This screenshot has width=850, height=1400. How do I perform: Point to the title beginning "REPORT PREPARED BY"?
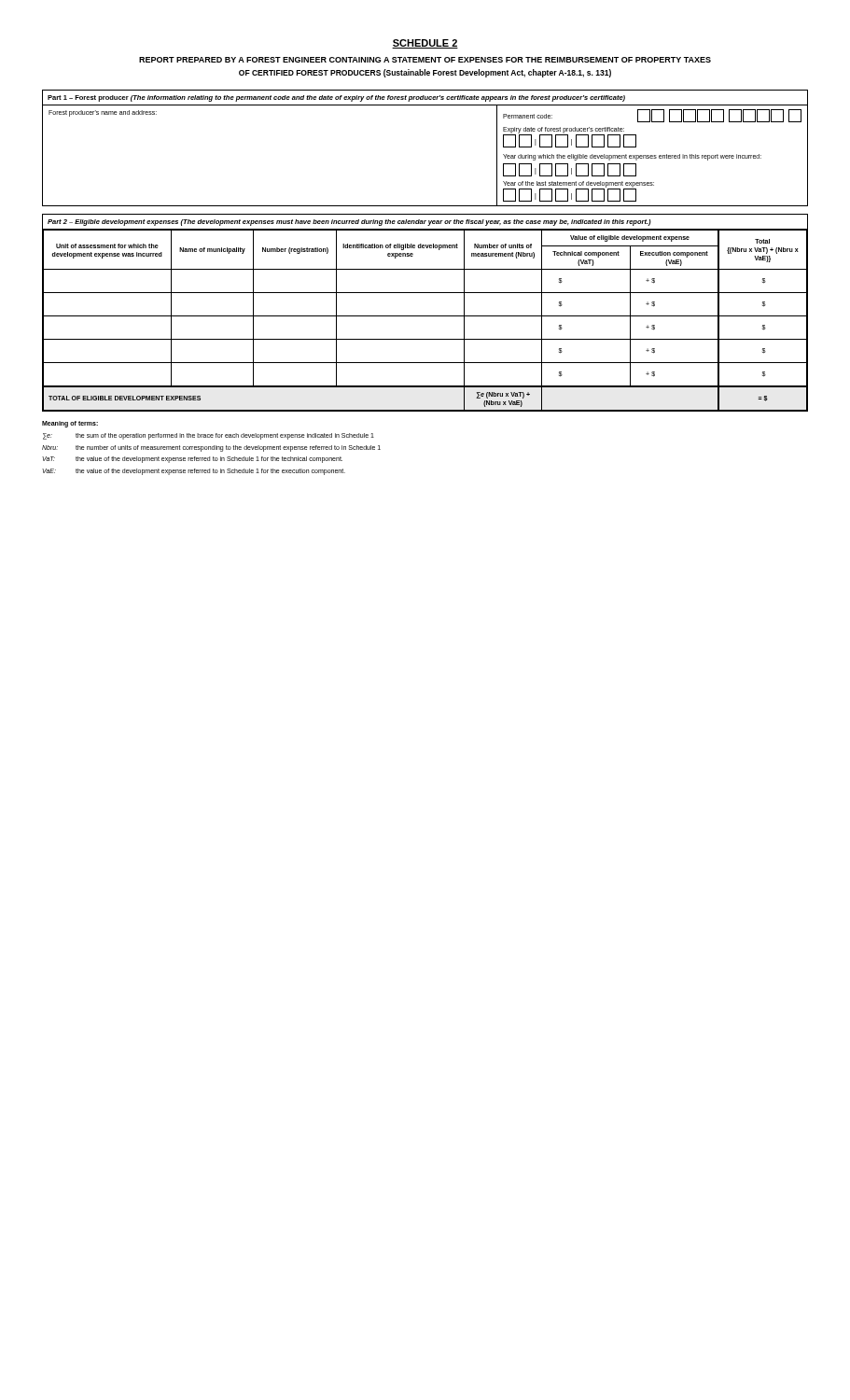tap(425, 60)
